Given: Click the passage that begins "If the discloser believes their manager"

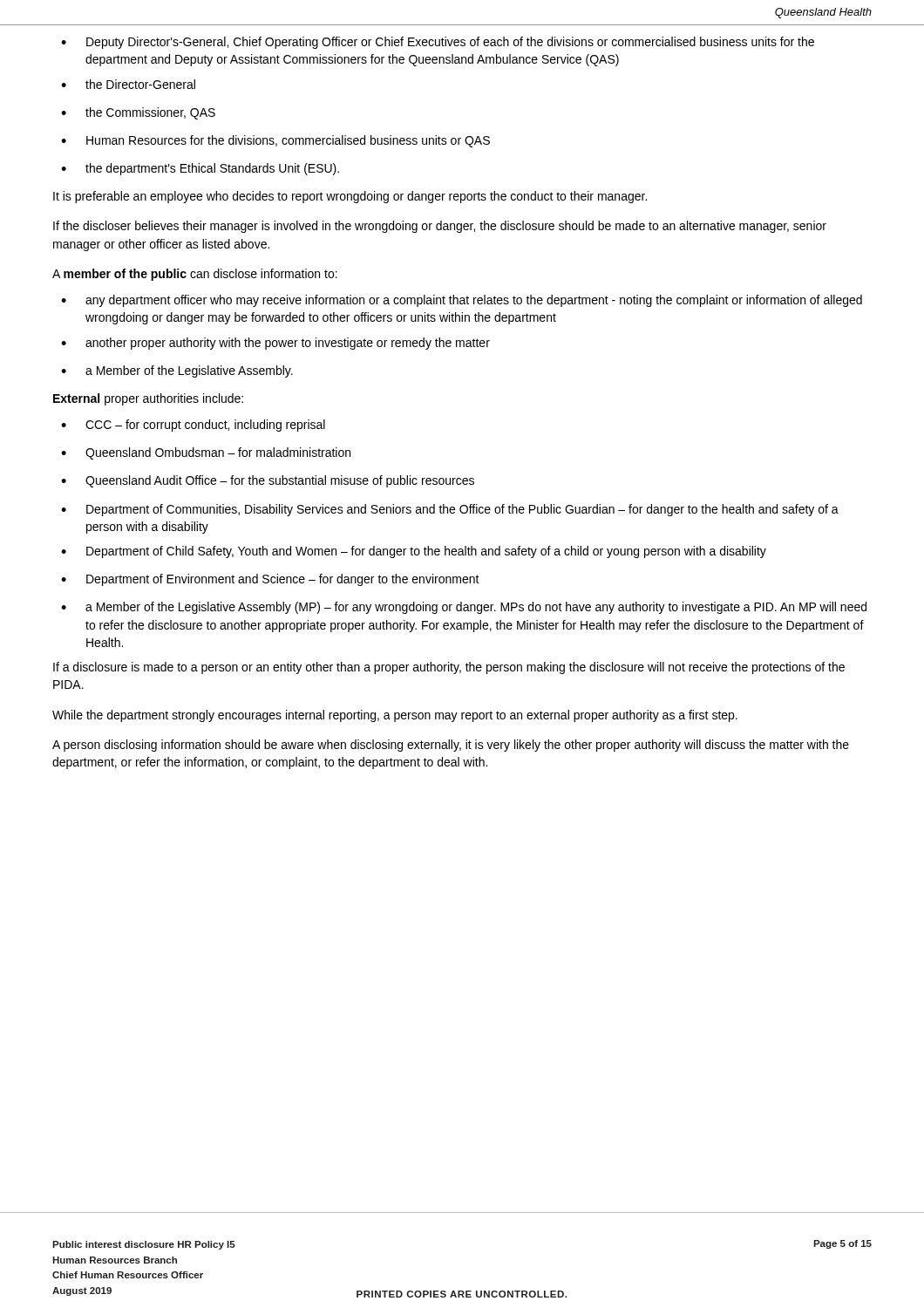Looking at the screenshot, I should click(x=439, y=235).
